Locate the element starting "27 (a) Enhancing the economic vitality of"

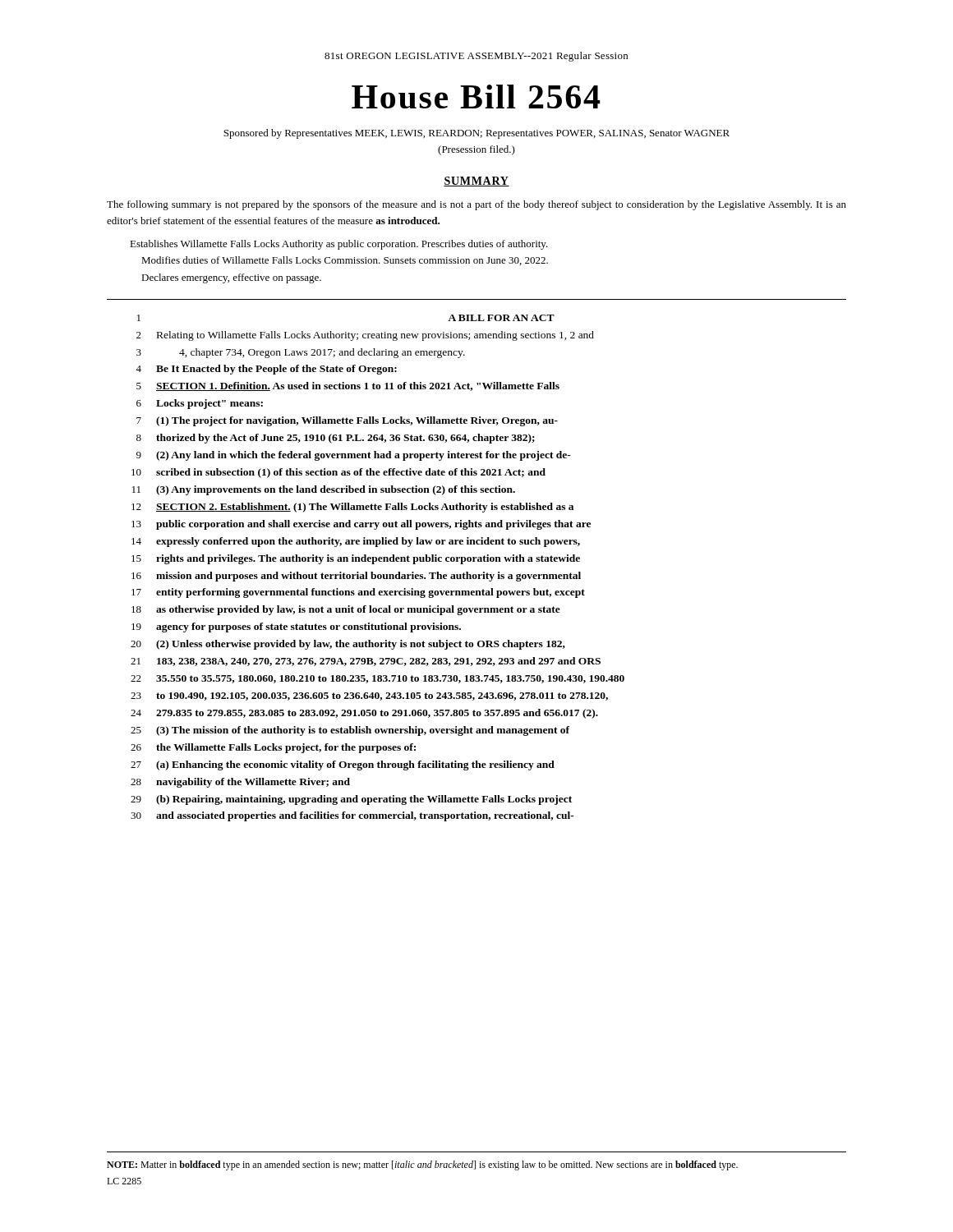pos(476,765)
